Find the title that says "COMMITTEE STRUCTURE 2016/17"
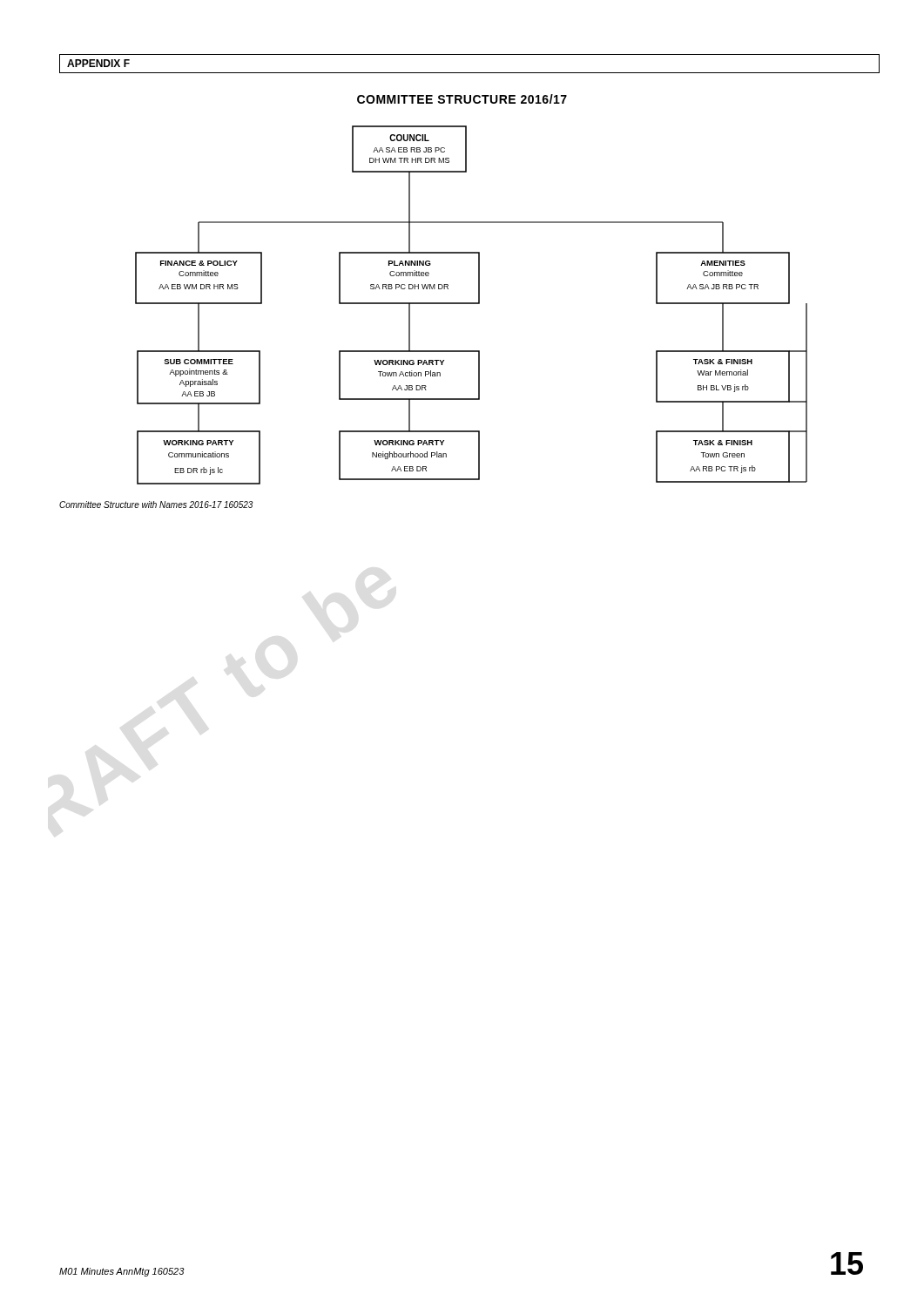This screenshot has height=1307, width=924. pos(462,99)
